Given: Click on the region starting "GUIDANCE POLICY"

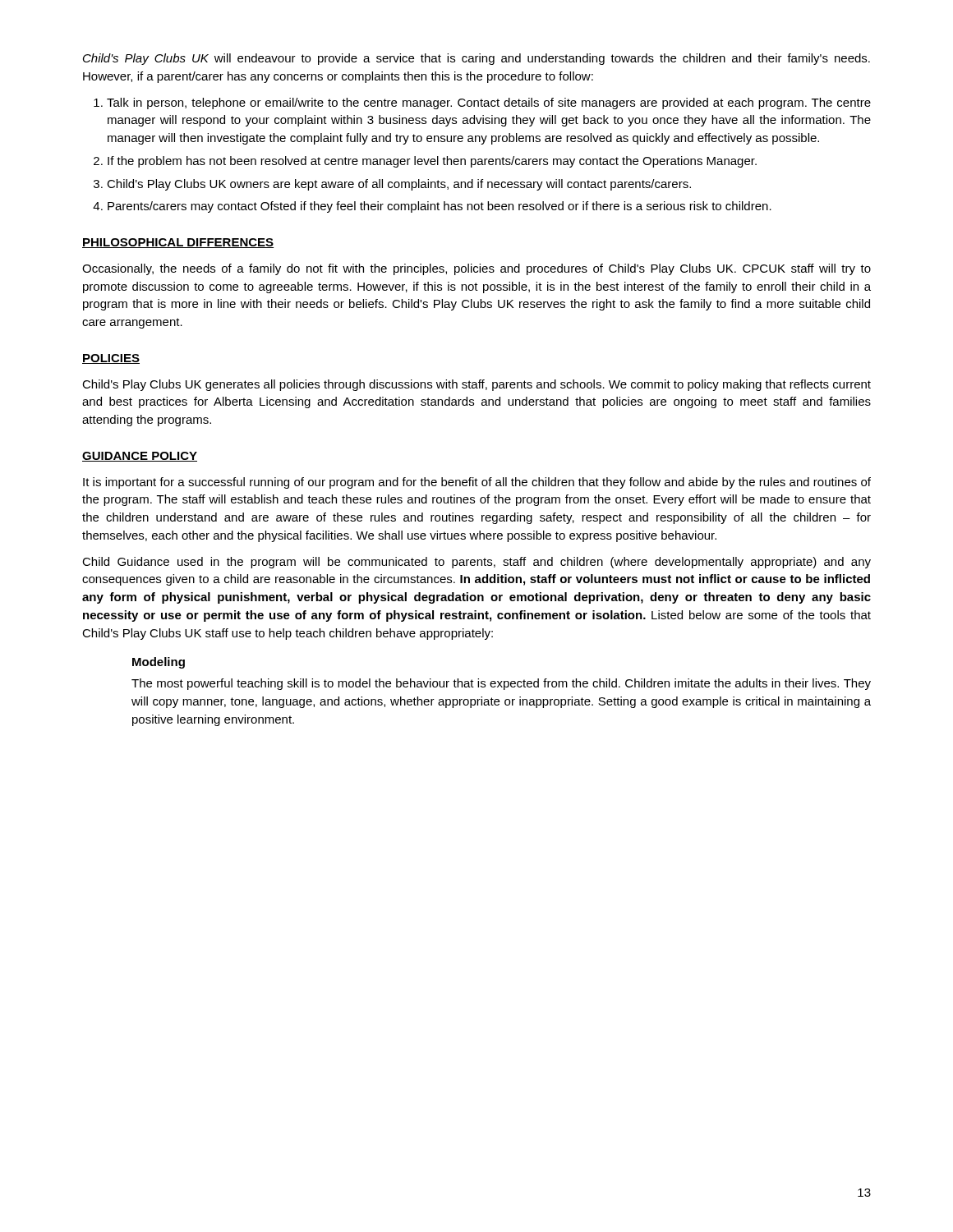Looking at the screenshot, I should (x=140, y=457).
